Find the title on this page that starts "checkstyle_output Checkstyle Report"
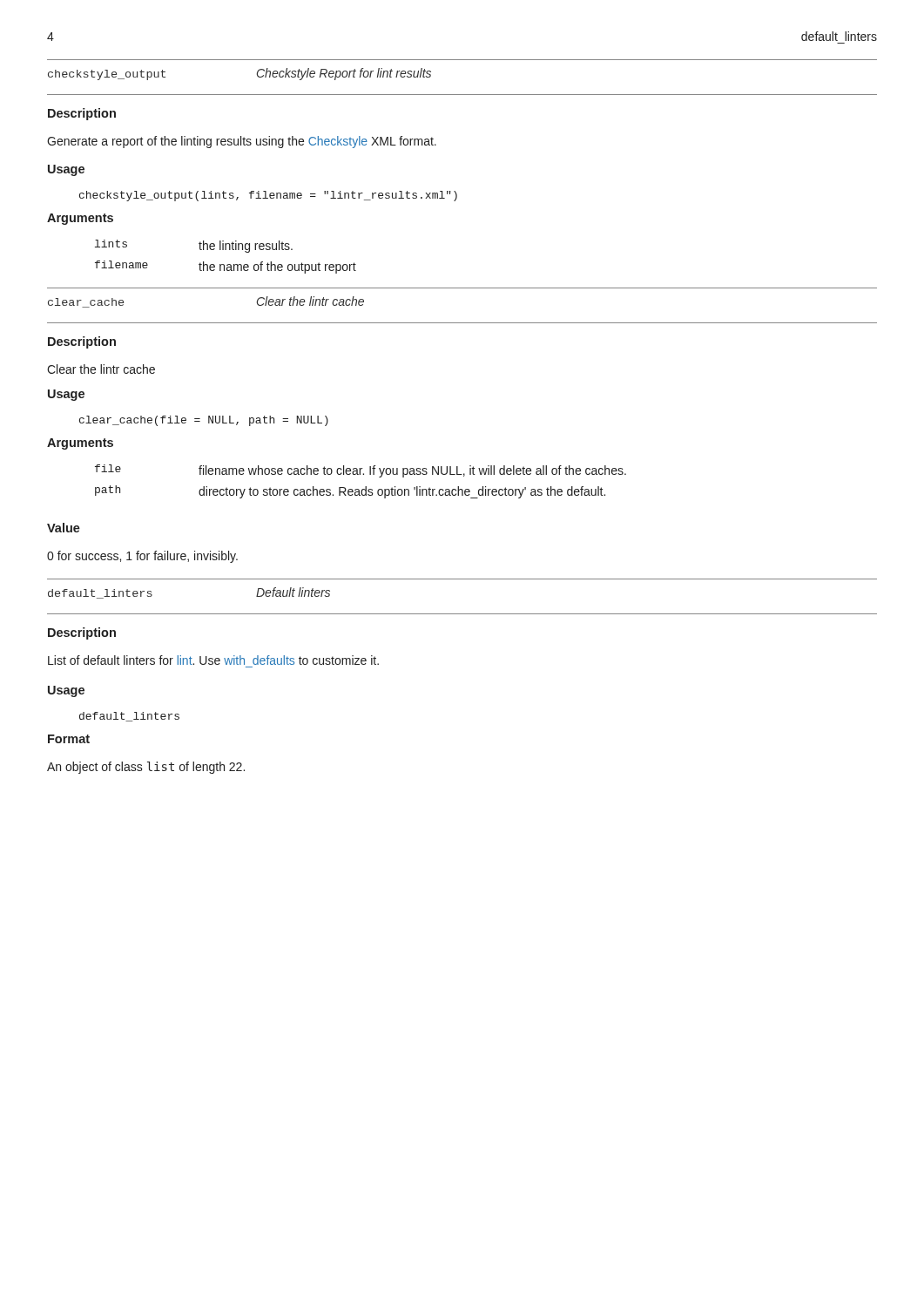The height and width of the screenshot is (1307, 924). tap(107, 74)
